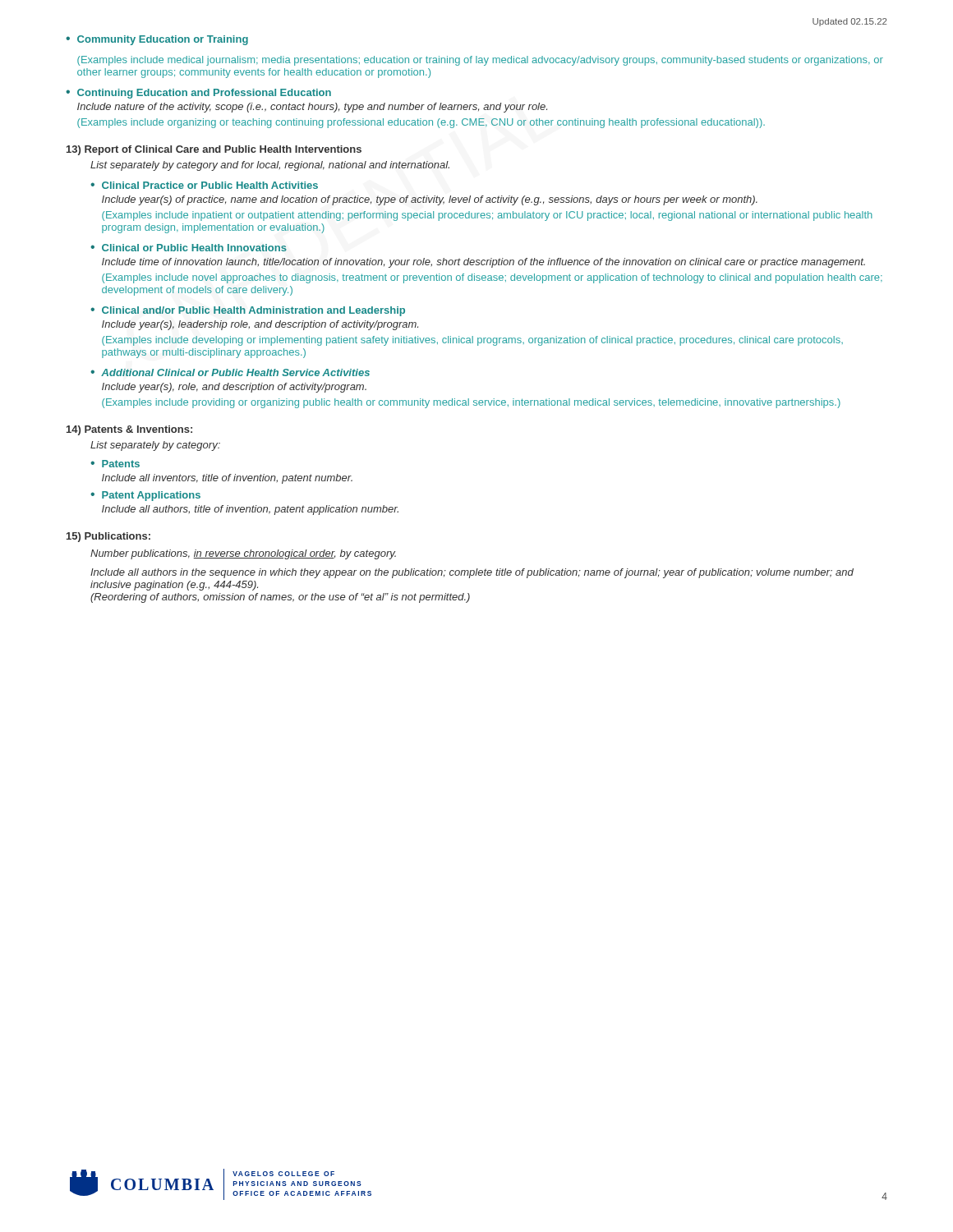Click the section header that begins "13) Report of Clinical Care and Public"
Image resolution: width=953 pixels, height=1232 pixels.
[x=214, y=150]
